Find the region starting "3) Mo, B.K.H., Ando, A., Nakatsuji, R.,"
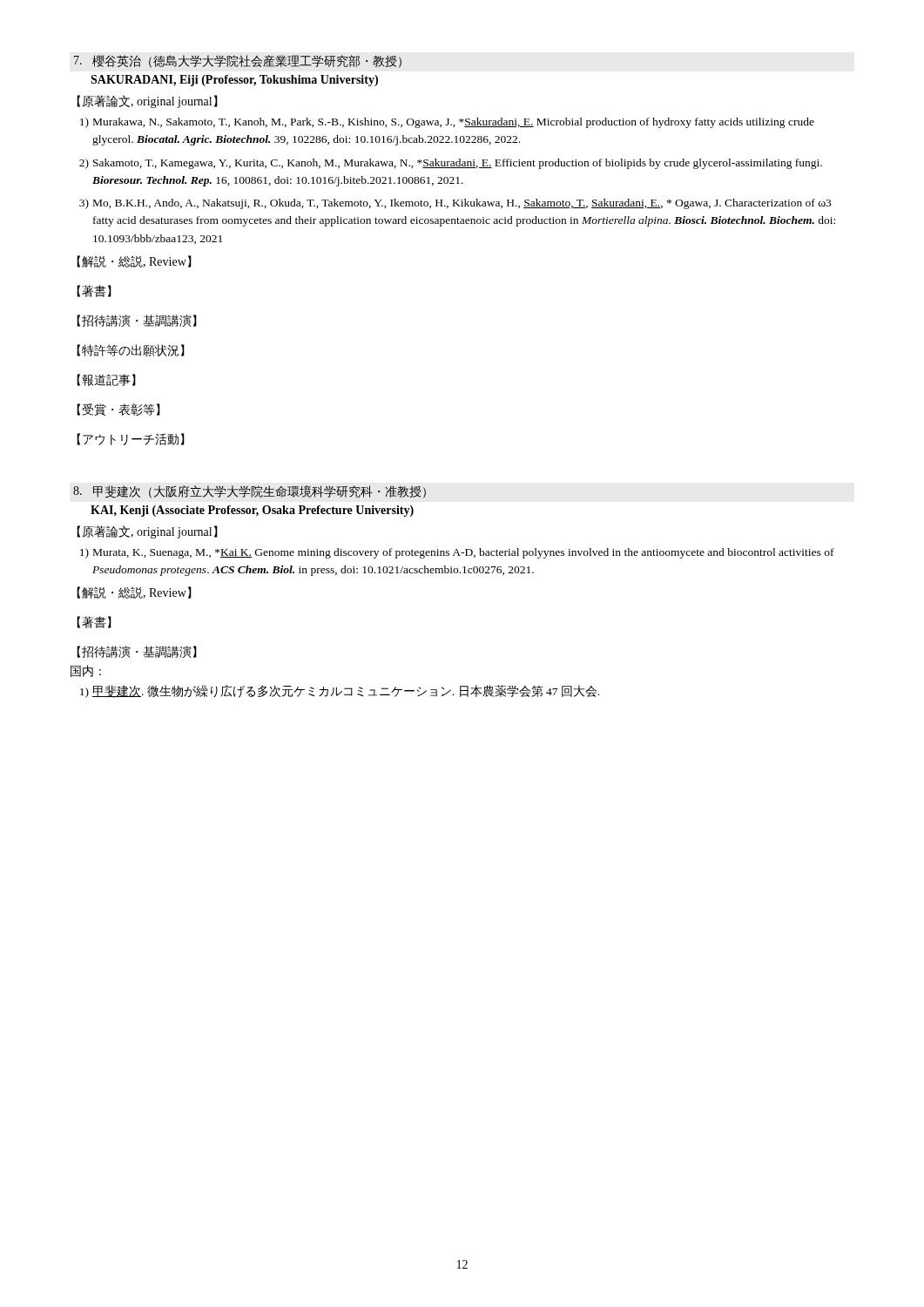 click(462, 221)
